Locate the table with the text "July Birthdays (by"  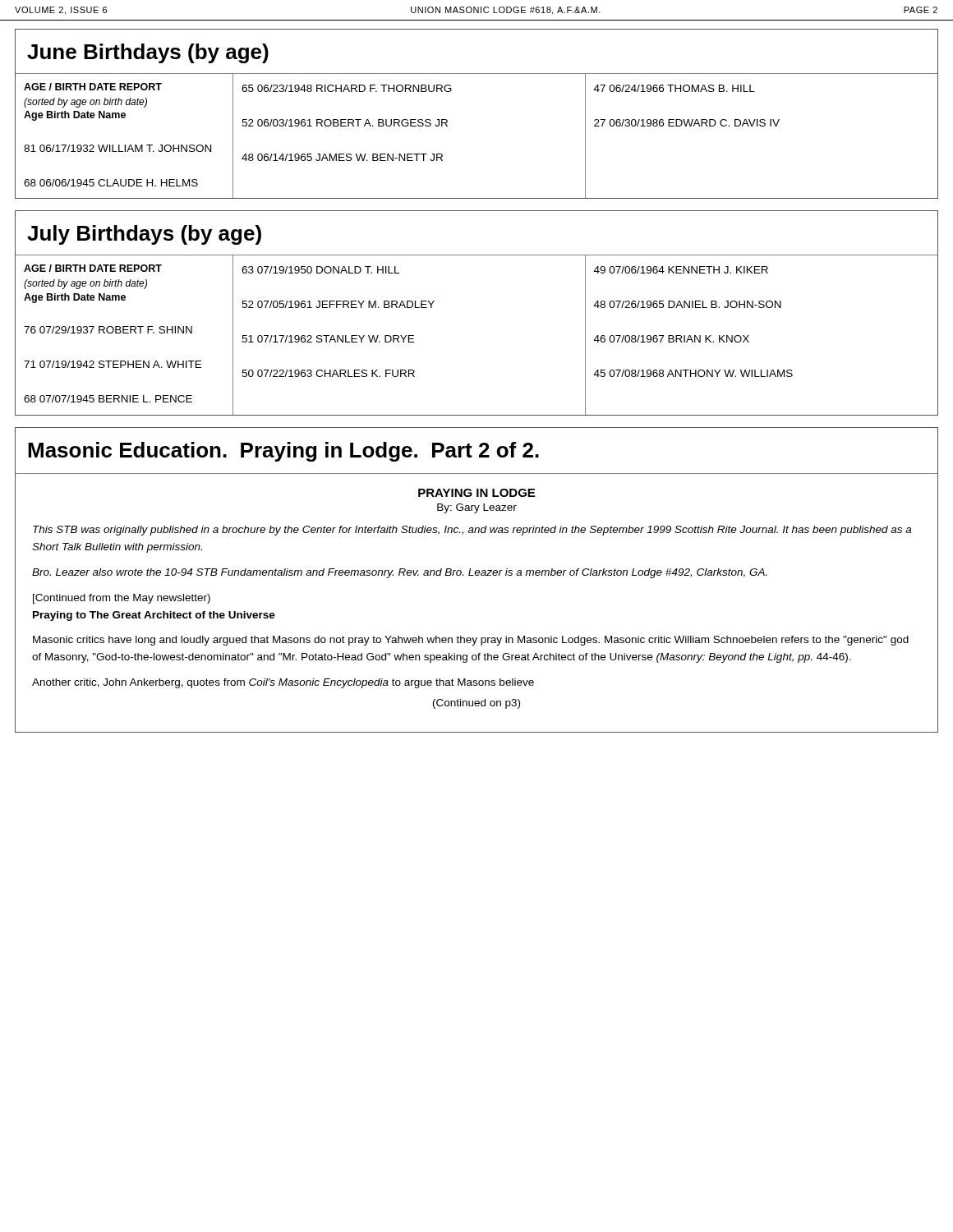pos(476,313)
